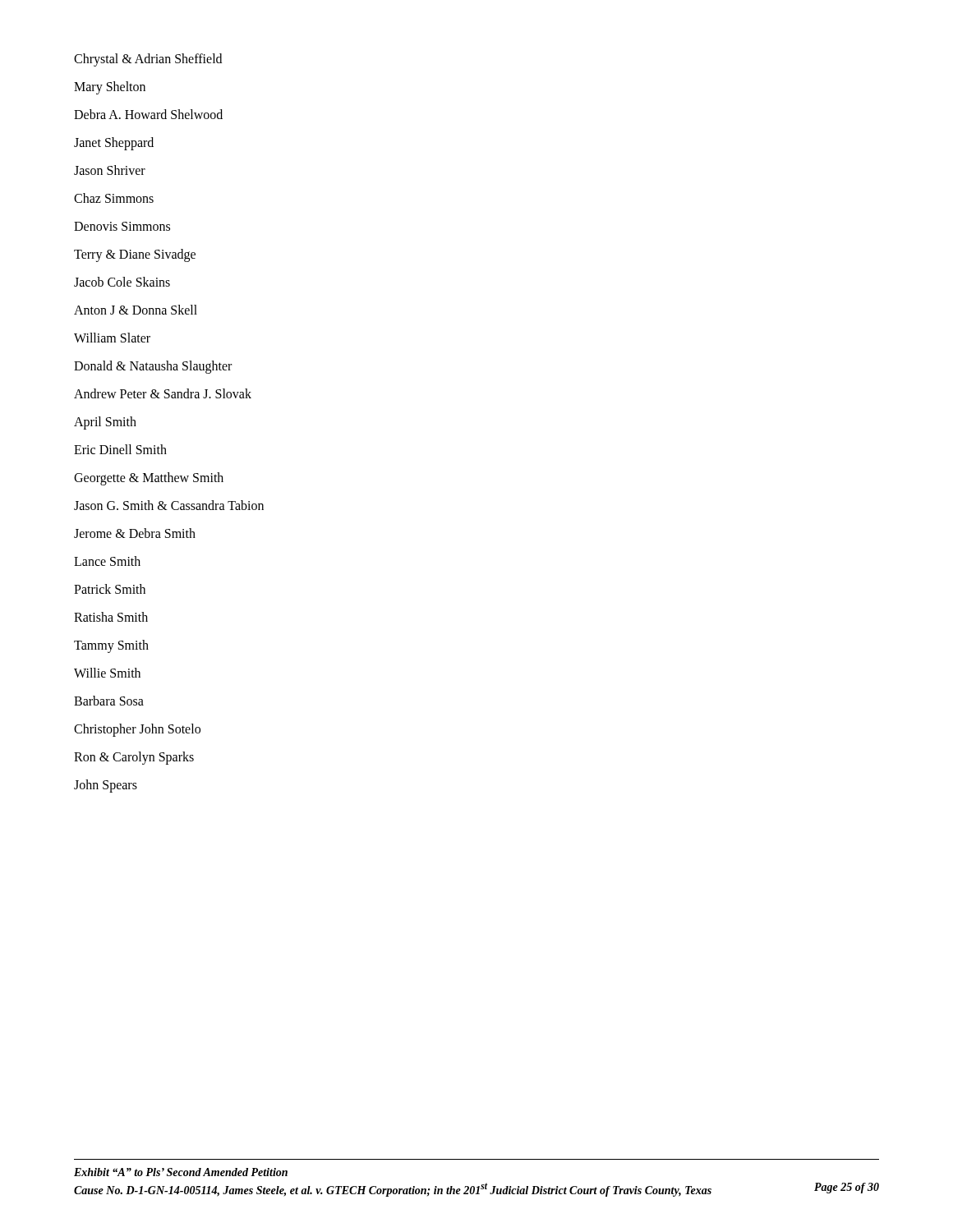Where does it say "Jerome & Debra Smith"?
This screenshot has width=953, height=1232.
pos(135,533)
